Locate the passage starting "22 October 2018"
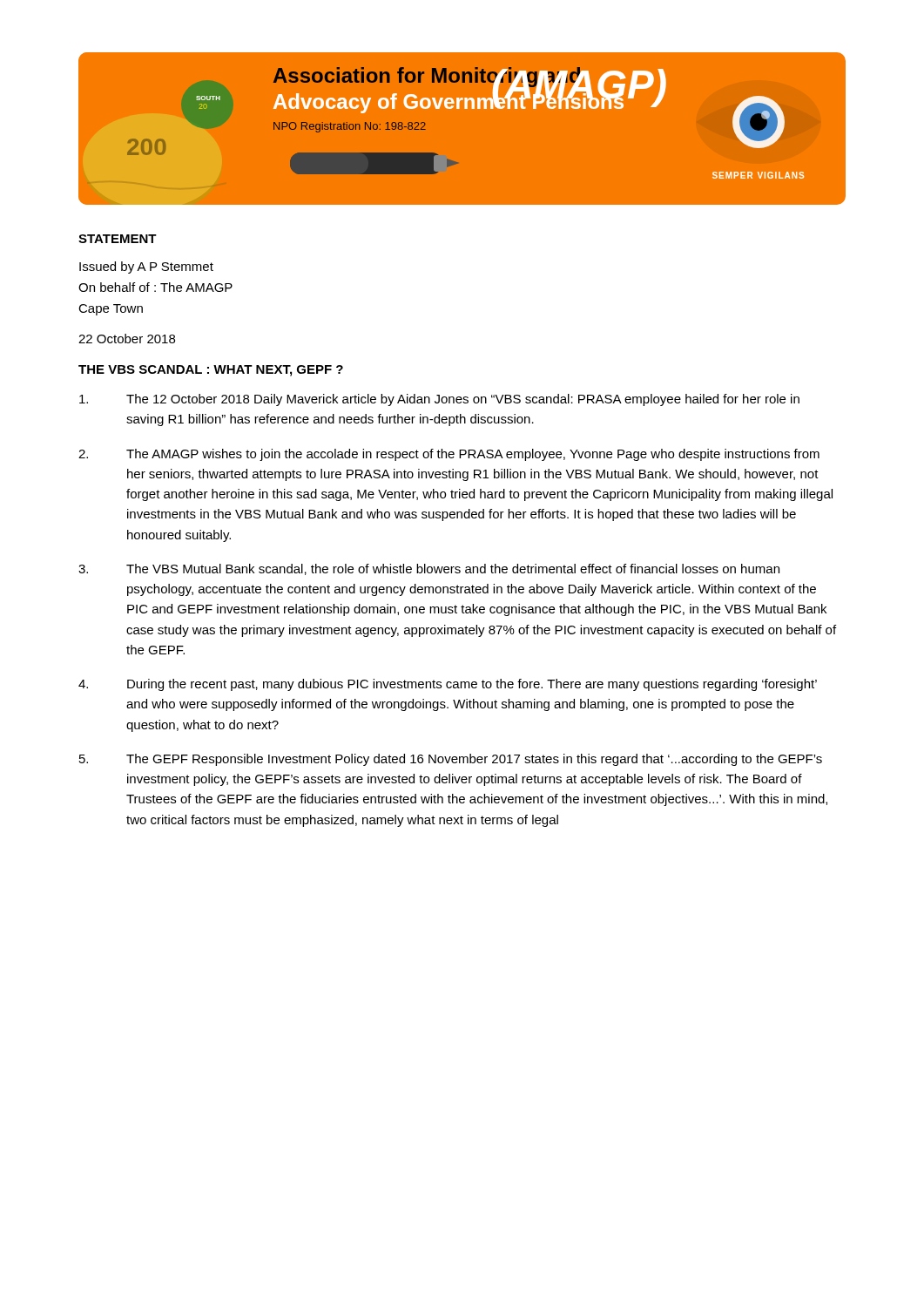The image size is (924, 1307). point(127,339)
